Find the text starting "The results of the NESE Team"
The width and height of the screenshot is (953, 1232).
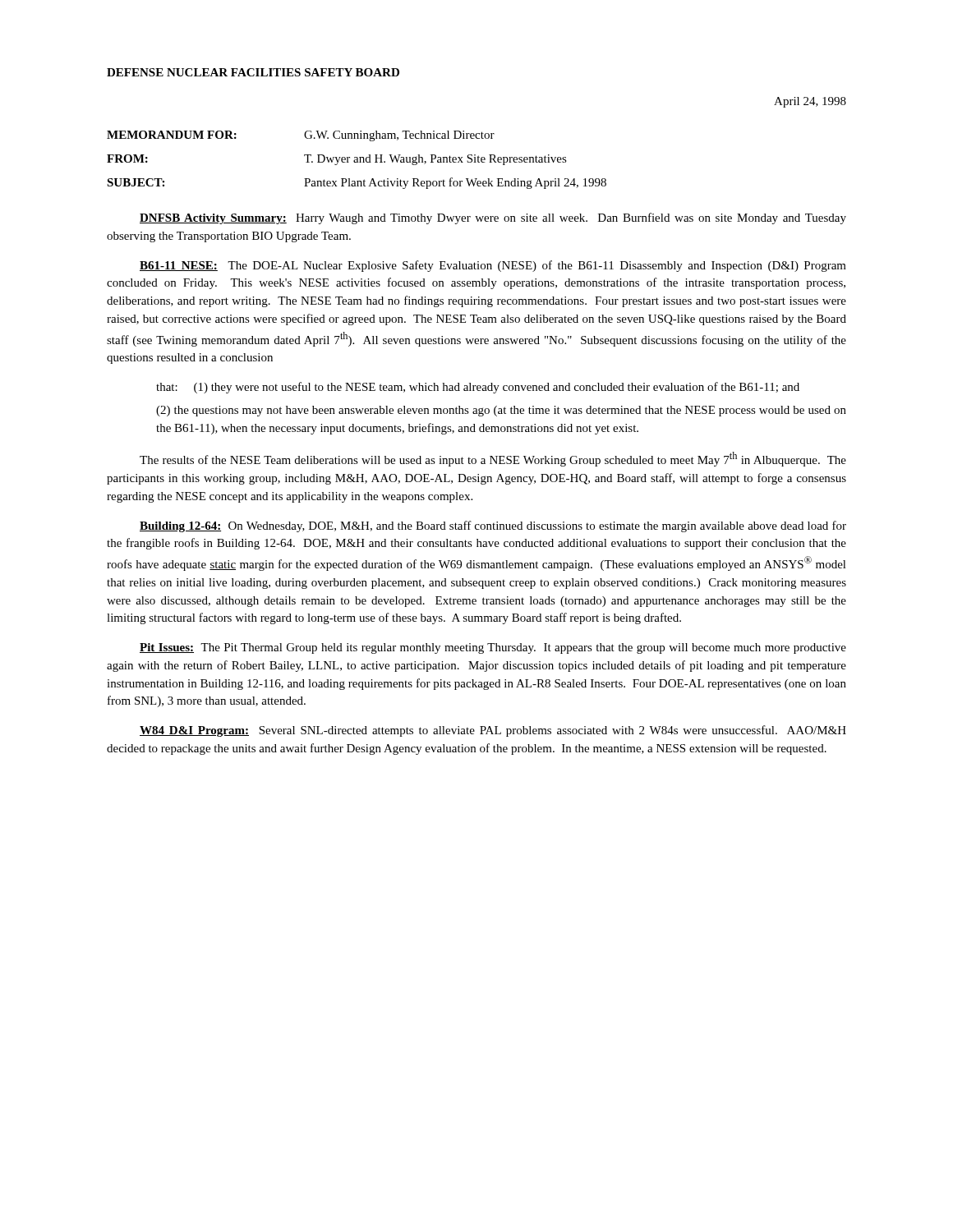coord(476,476)
